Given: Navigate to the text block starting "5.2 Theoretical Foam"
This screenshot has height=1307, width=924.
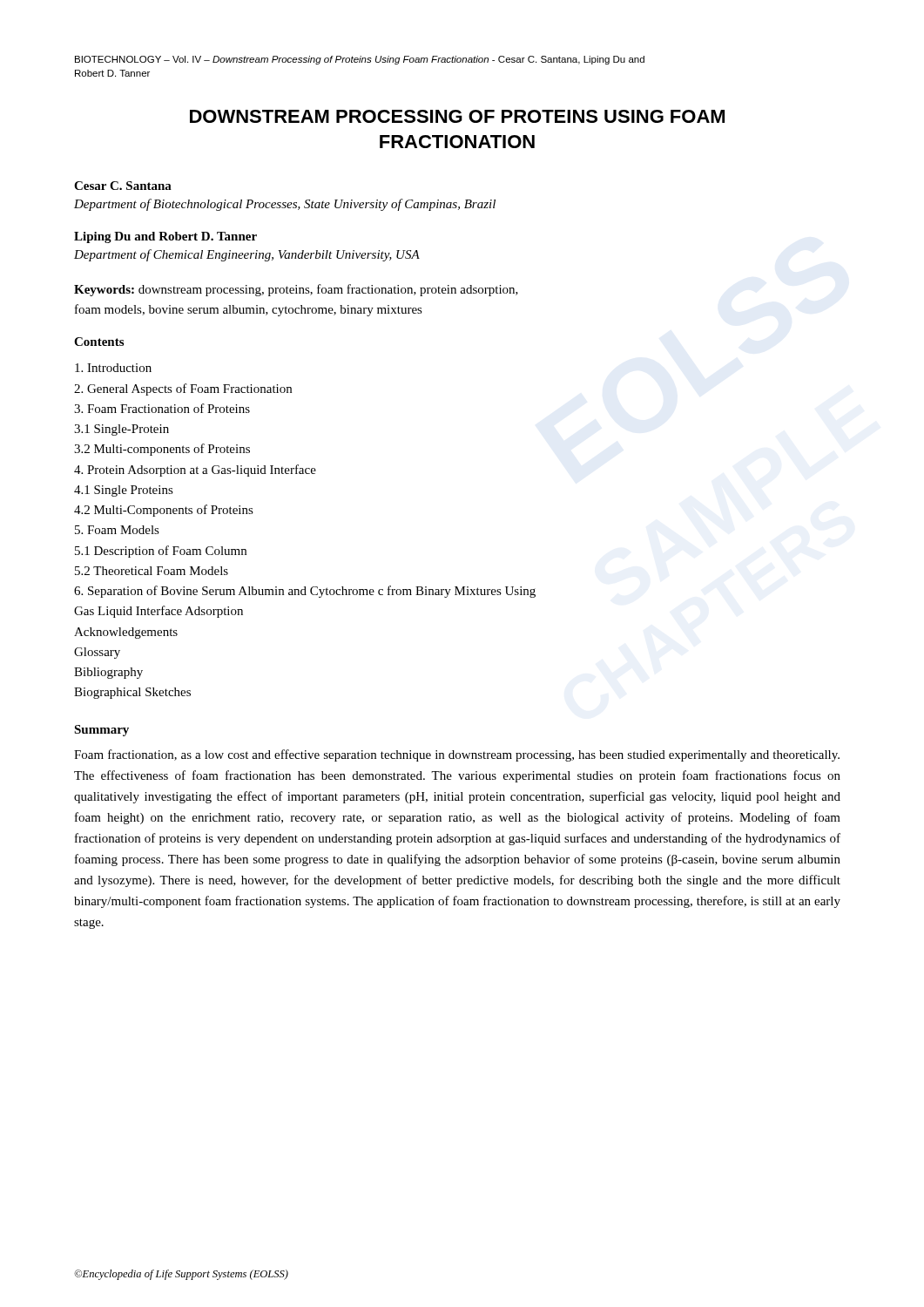Looking at the screenshot, I should click(152, 571).
